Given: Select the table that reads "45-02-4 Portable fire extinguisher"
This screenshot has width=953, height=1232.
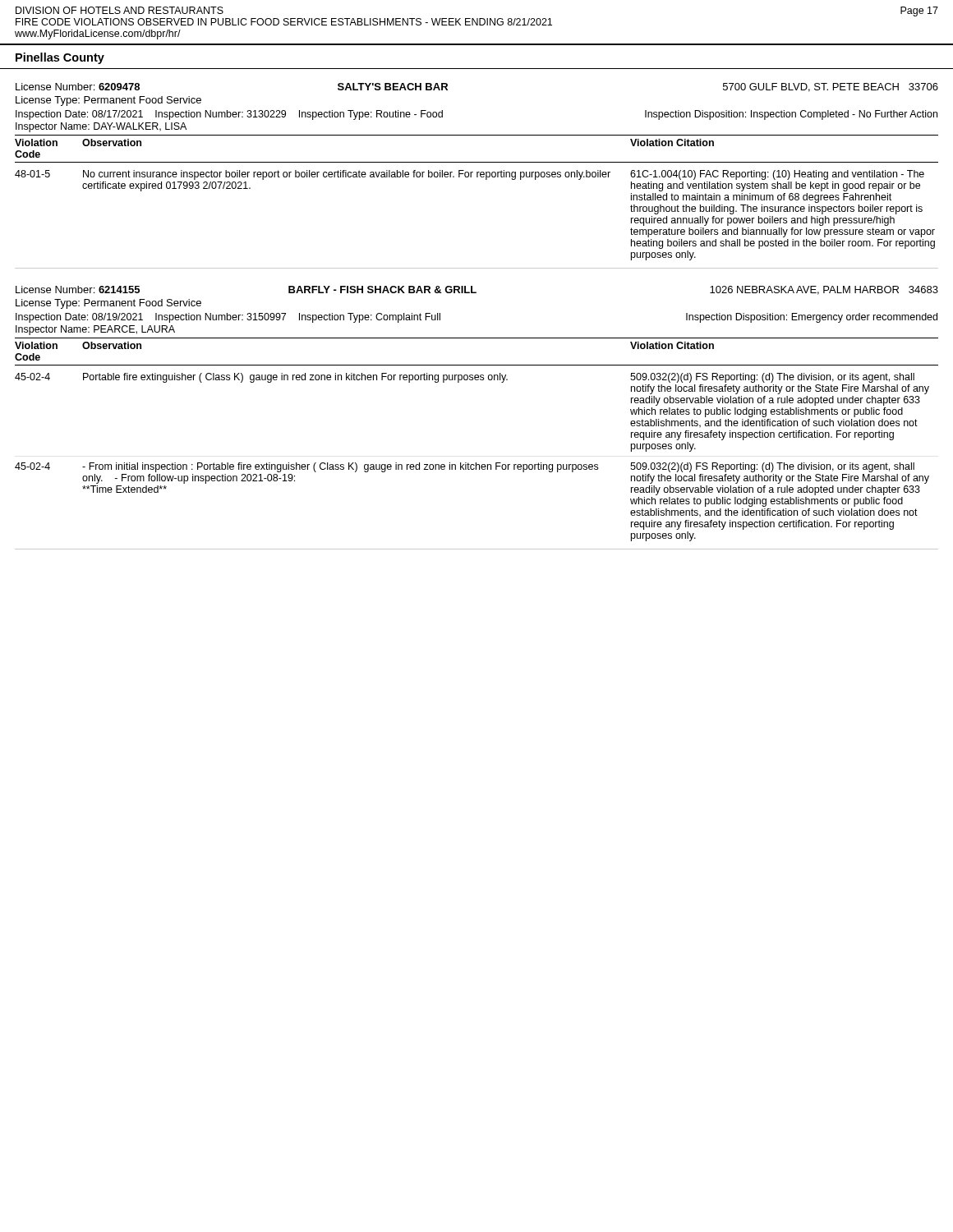Looking at the screenshot, I should click(476, 412).
